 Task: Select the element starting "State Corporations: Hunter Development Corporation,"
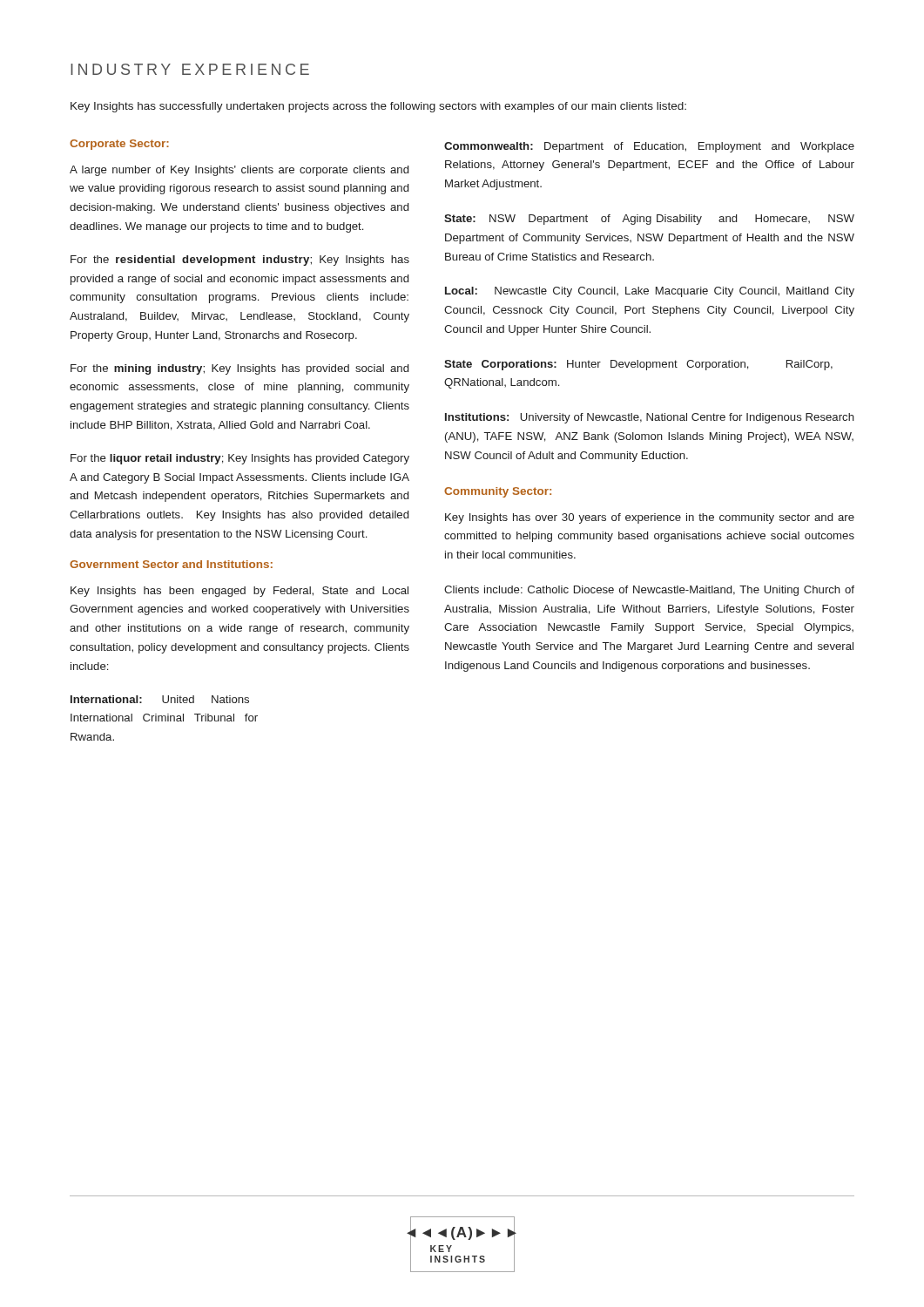(x=649, y=373)
